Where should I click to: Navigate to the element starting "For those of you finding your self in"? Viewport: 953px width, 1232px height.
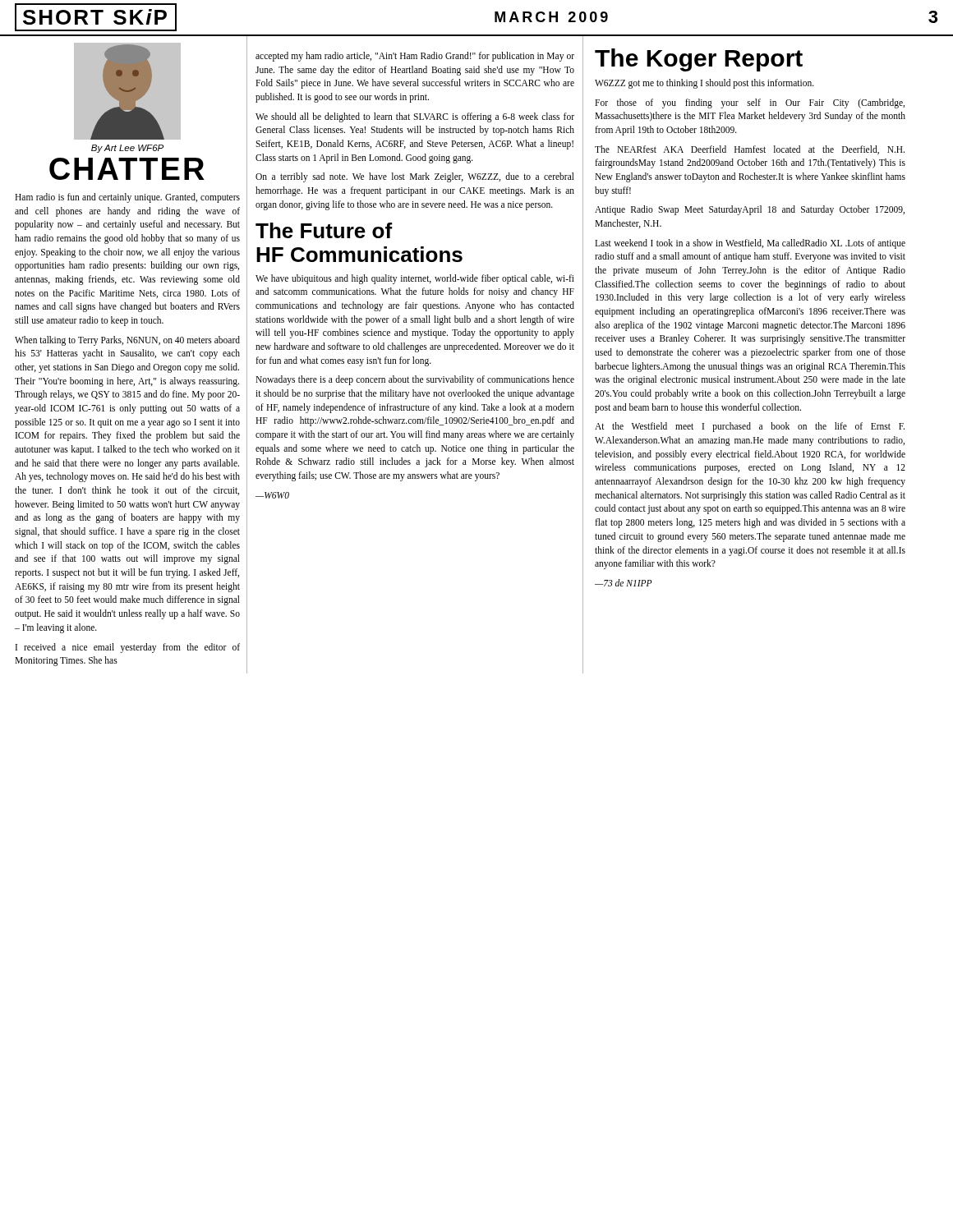(750, 116)
